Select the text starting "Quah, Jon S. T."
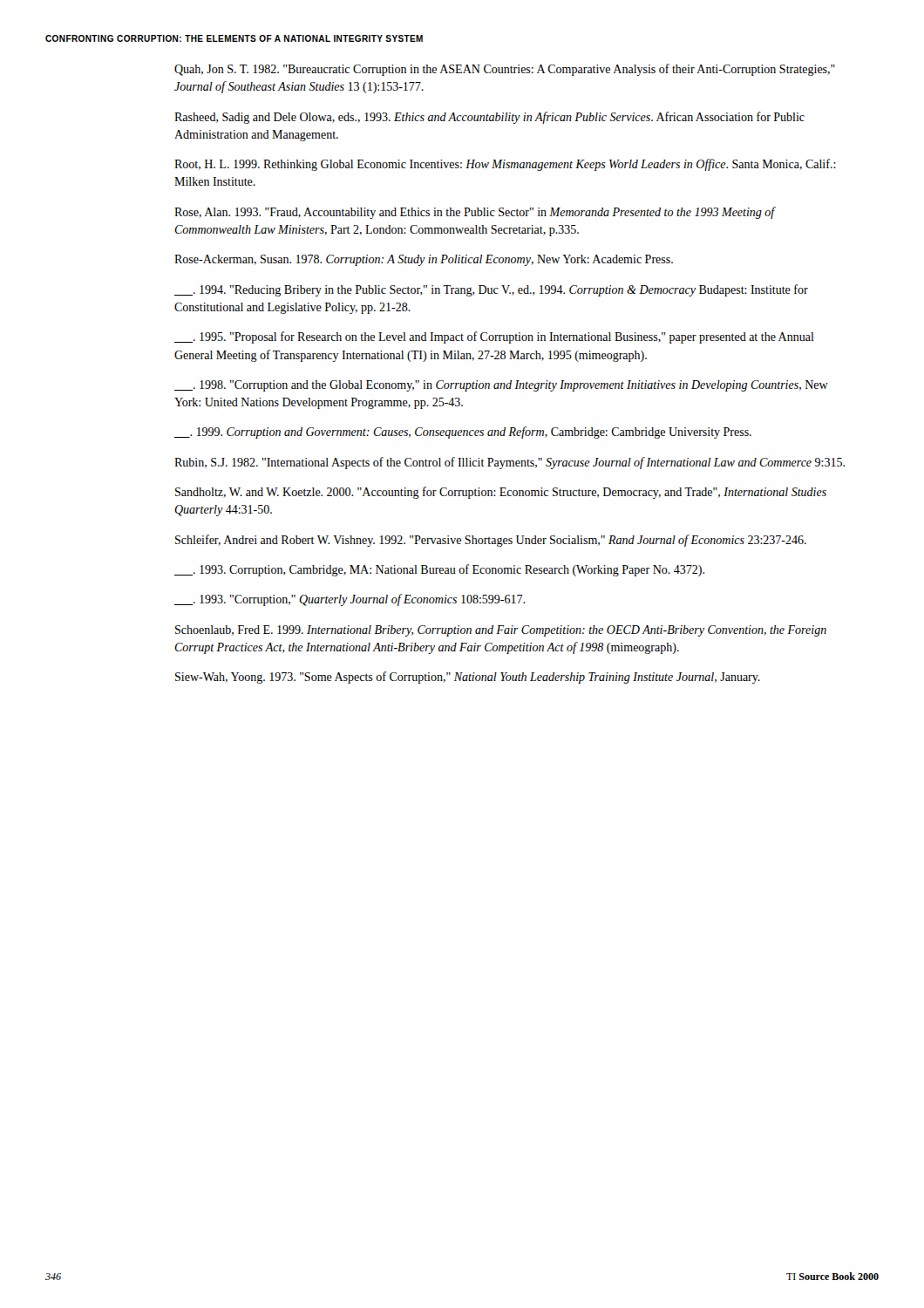This screenshot has height=1308, width=924. click(x=505, y=78)
